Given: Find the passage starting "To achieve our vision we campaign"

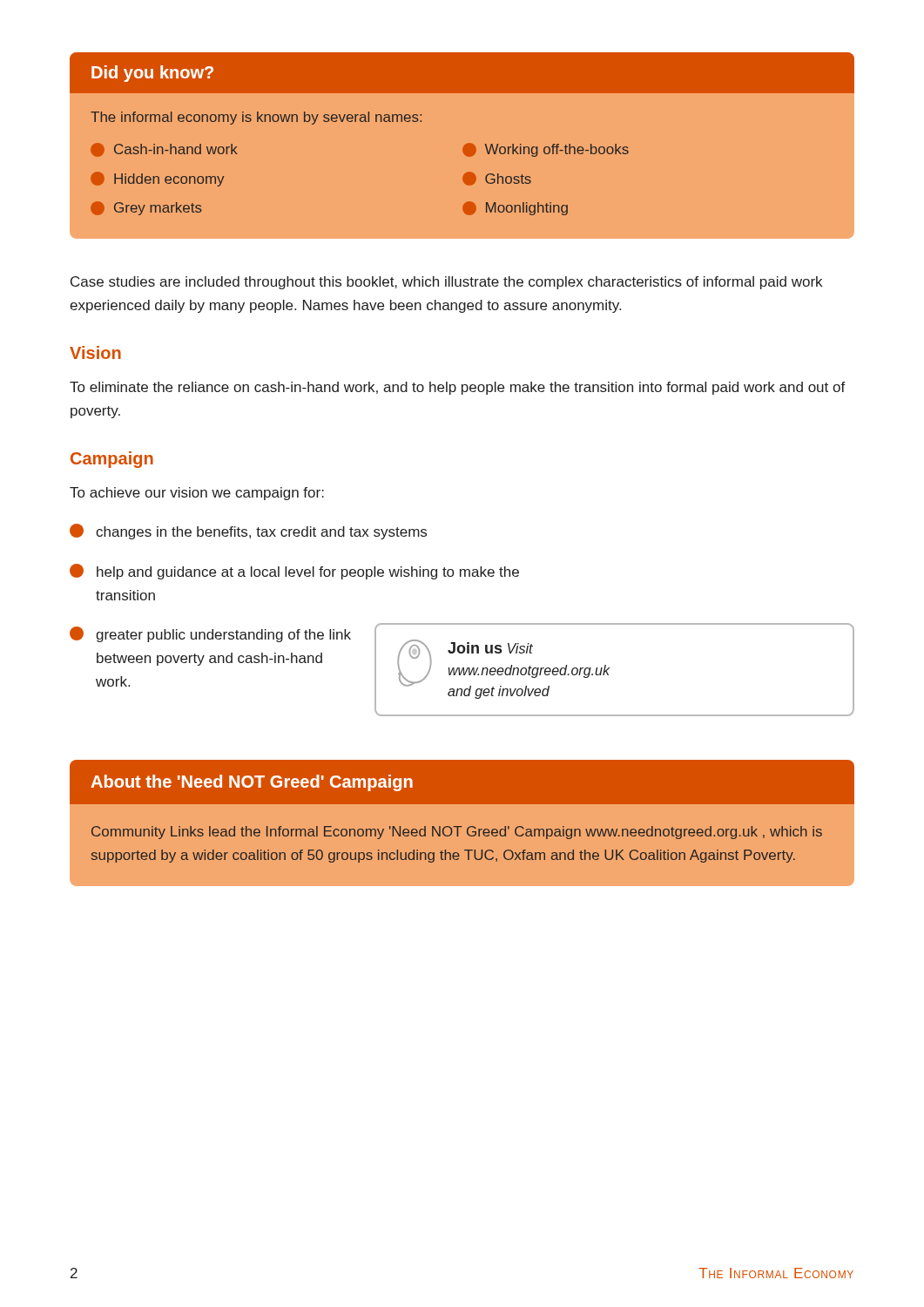Looking at the screenshot, I should (x=197, y=493).
